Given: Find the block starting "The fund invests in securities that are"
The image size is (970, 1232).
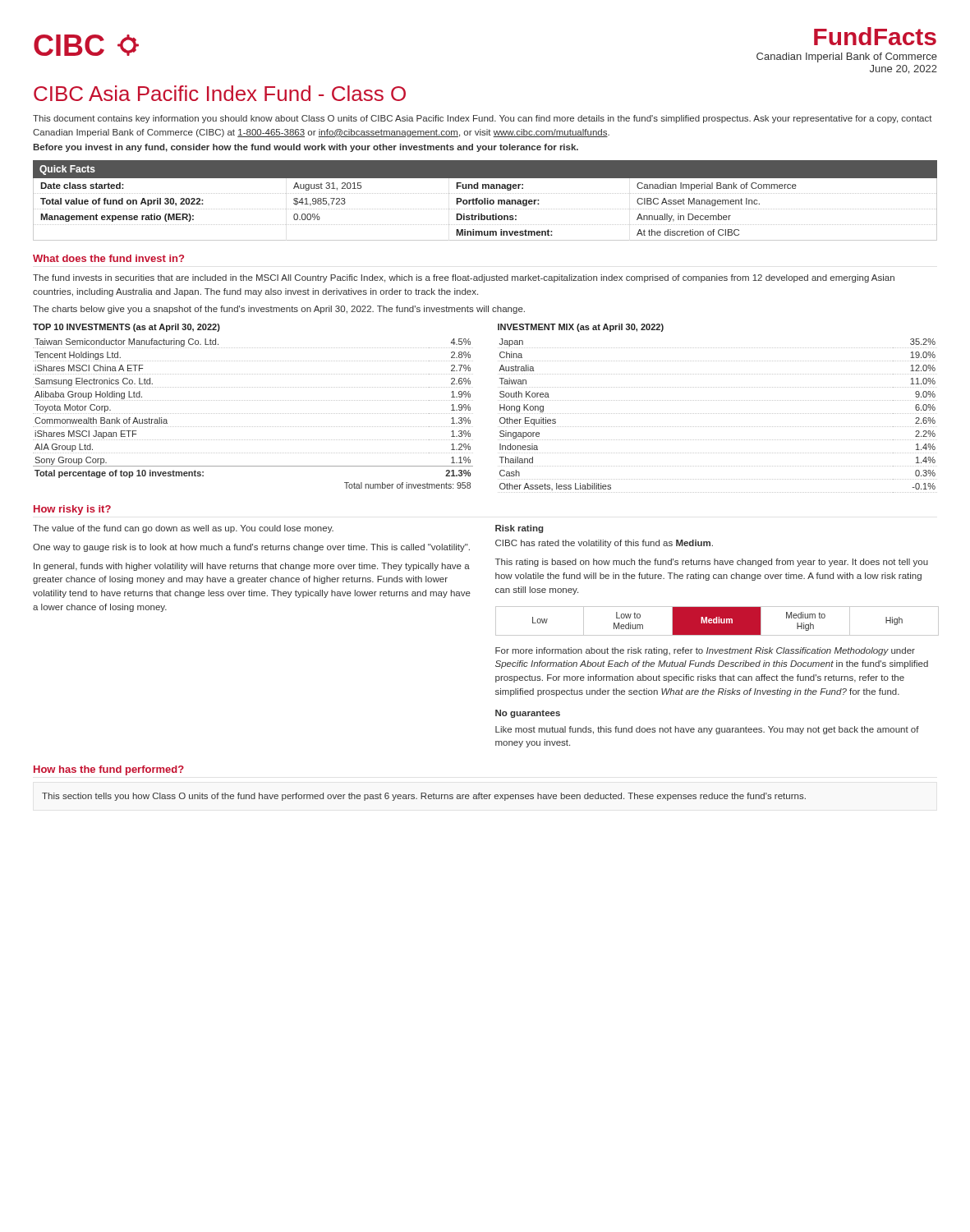Looking at the screenshot, I should 464,285.
